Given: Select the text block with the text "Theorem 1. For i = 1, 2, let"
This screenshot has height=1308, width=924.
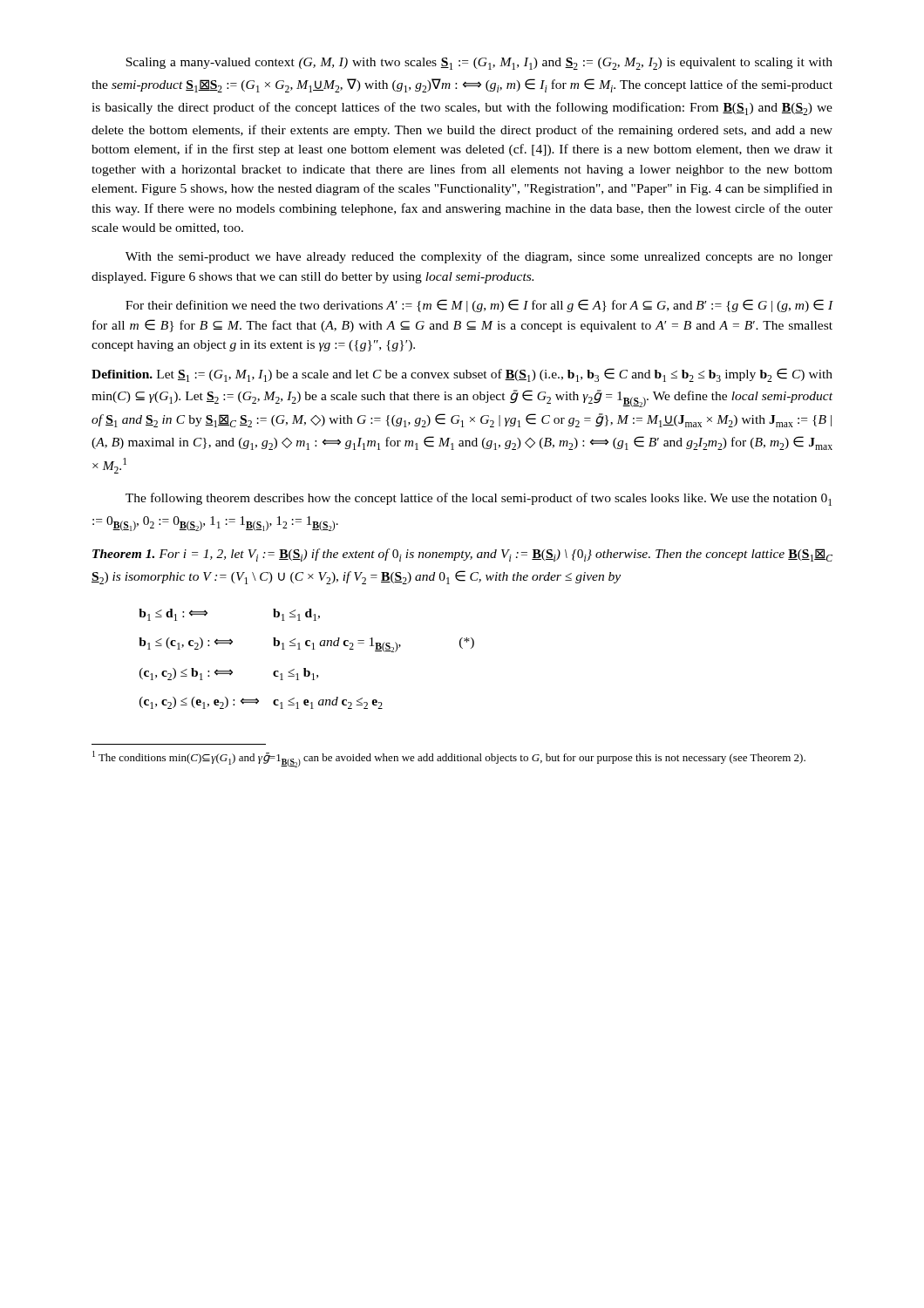Looking at the screenshot, I should point(462,567).
